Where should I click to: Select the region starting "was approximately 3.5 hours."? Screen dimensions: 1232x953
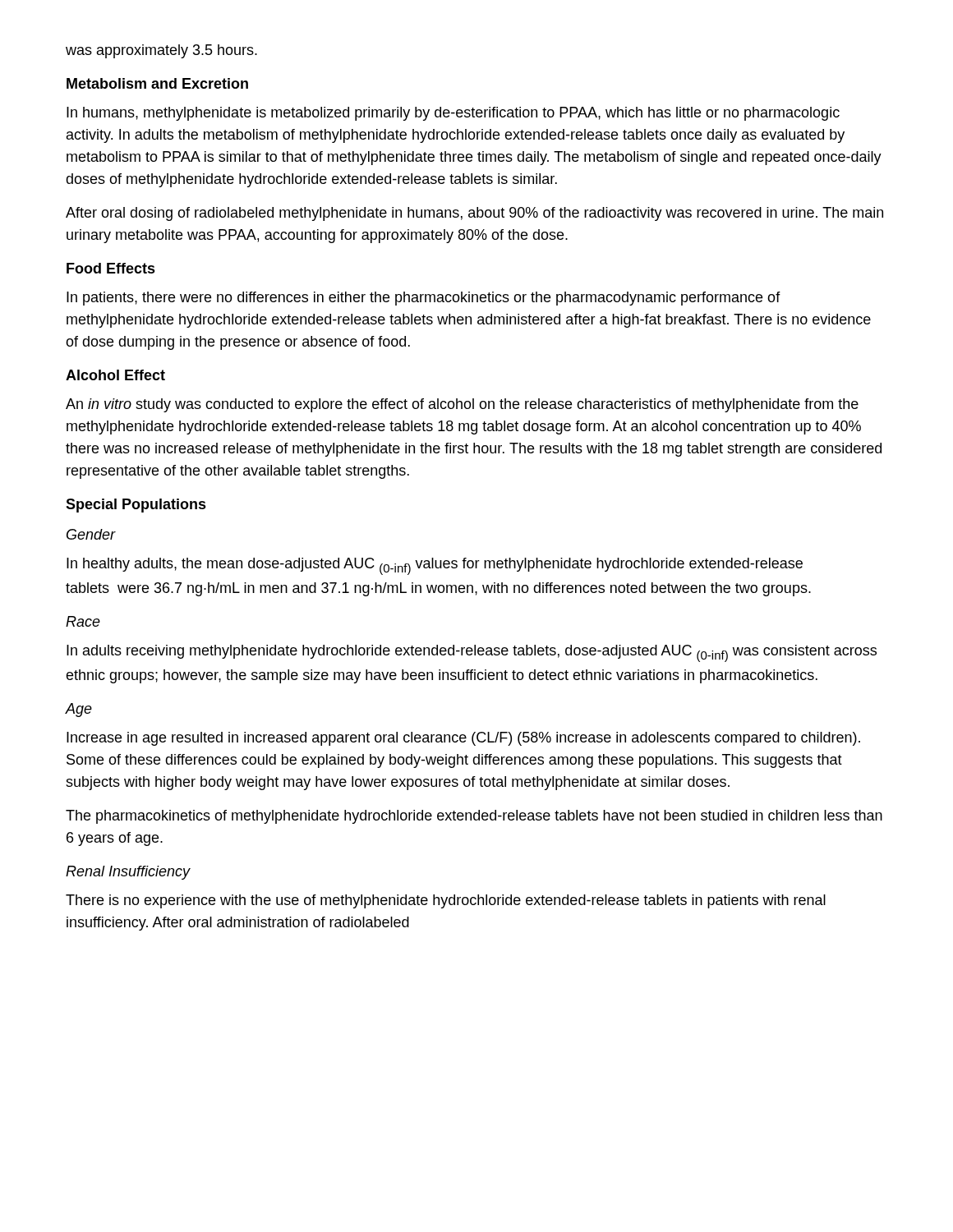click(162, 50)
